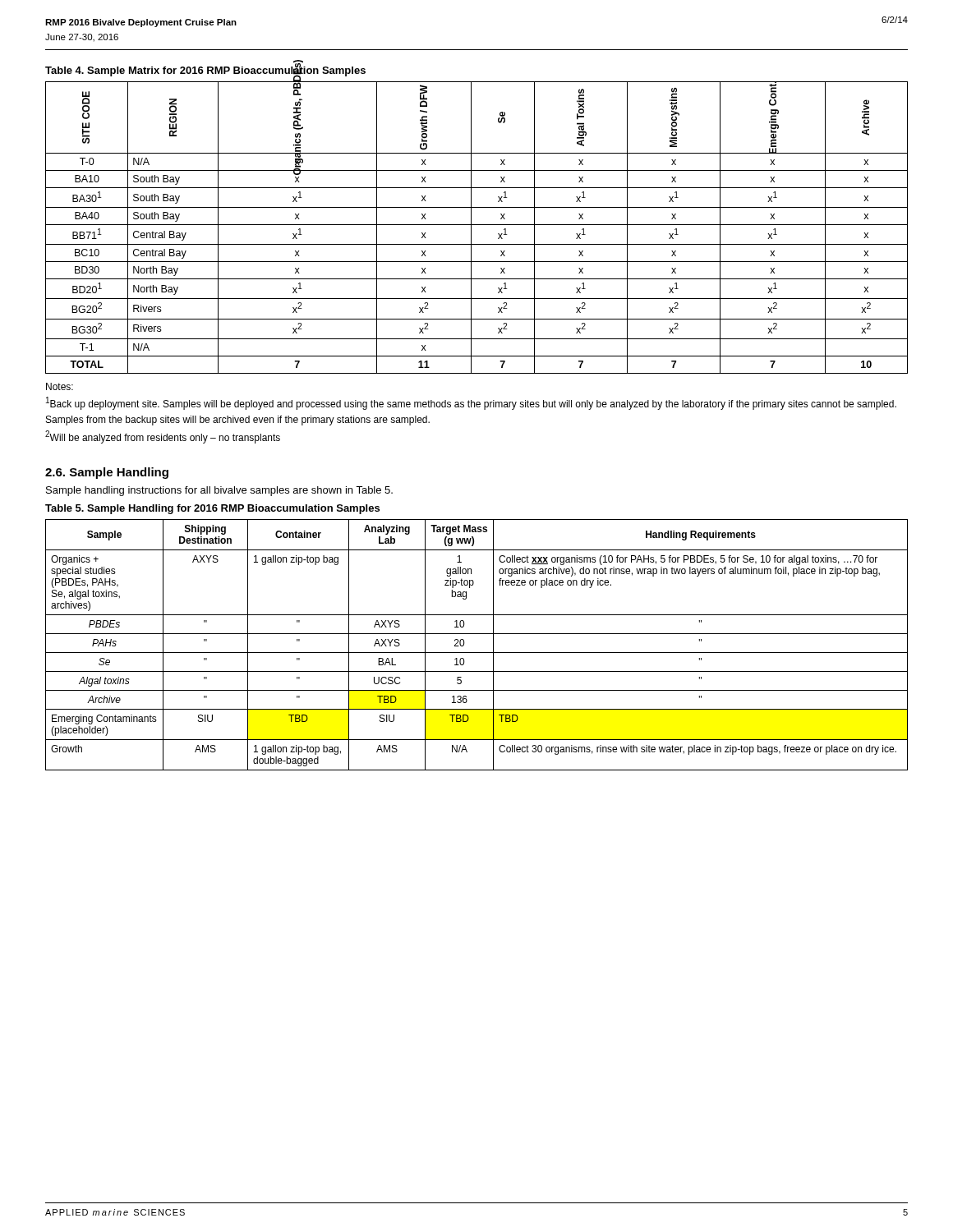Find the caption with the text "Table 5. Sample Handling for"
The width and height of the screenshot is (953, 1232).
click(213, 508)
